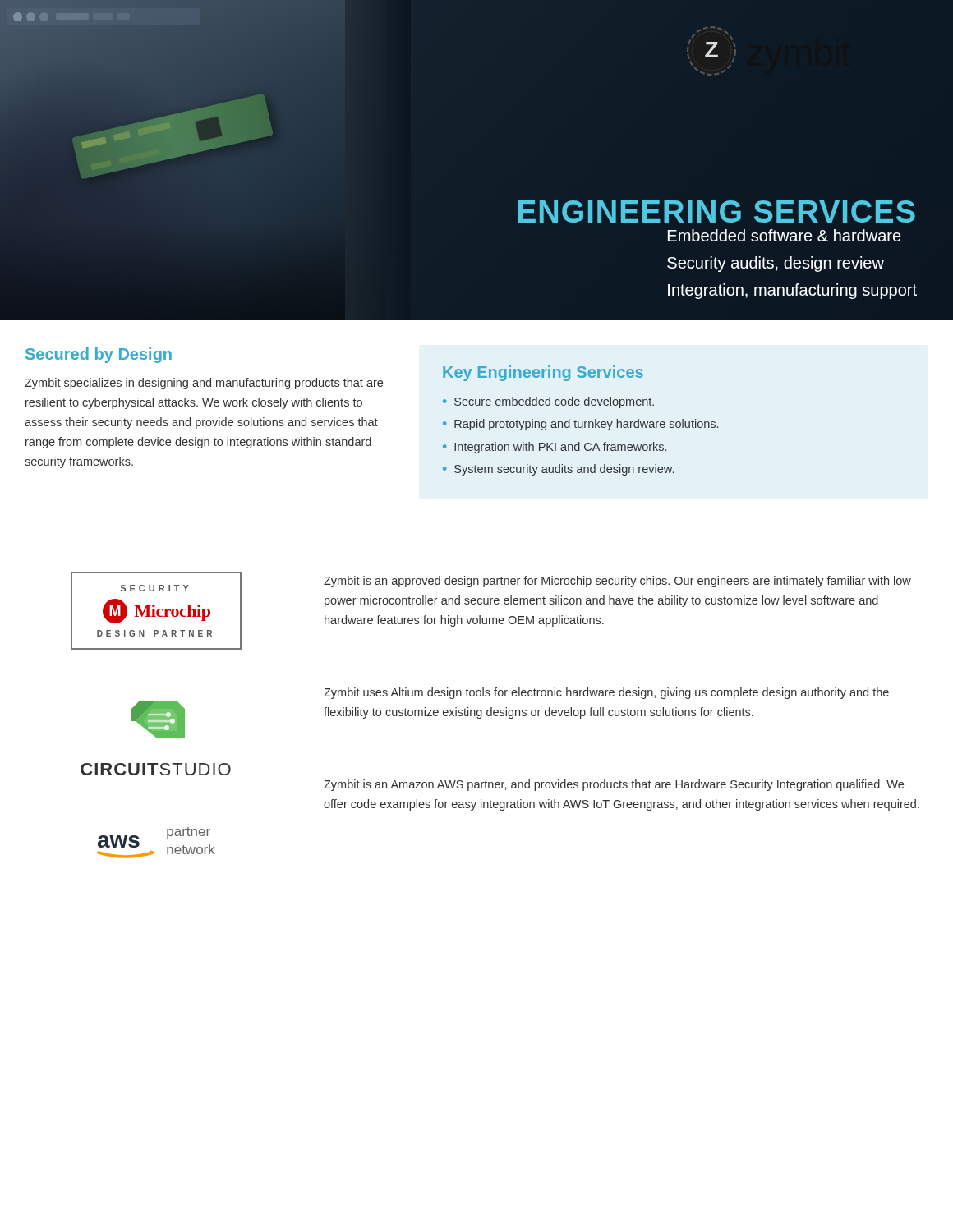This screenshot has width=953, height=1232.
Task: Find the passage starting "Key Engineering Services"
Action: pos(543,372)
